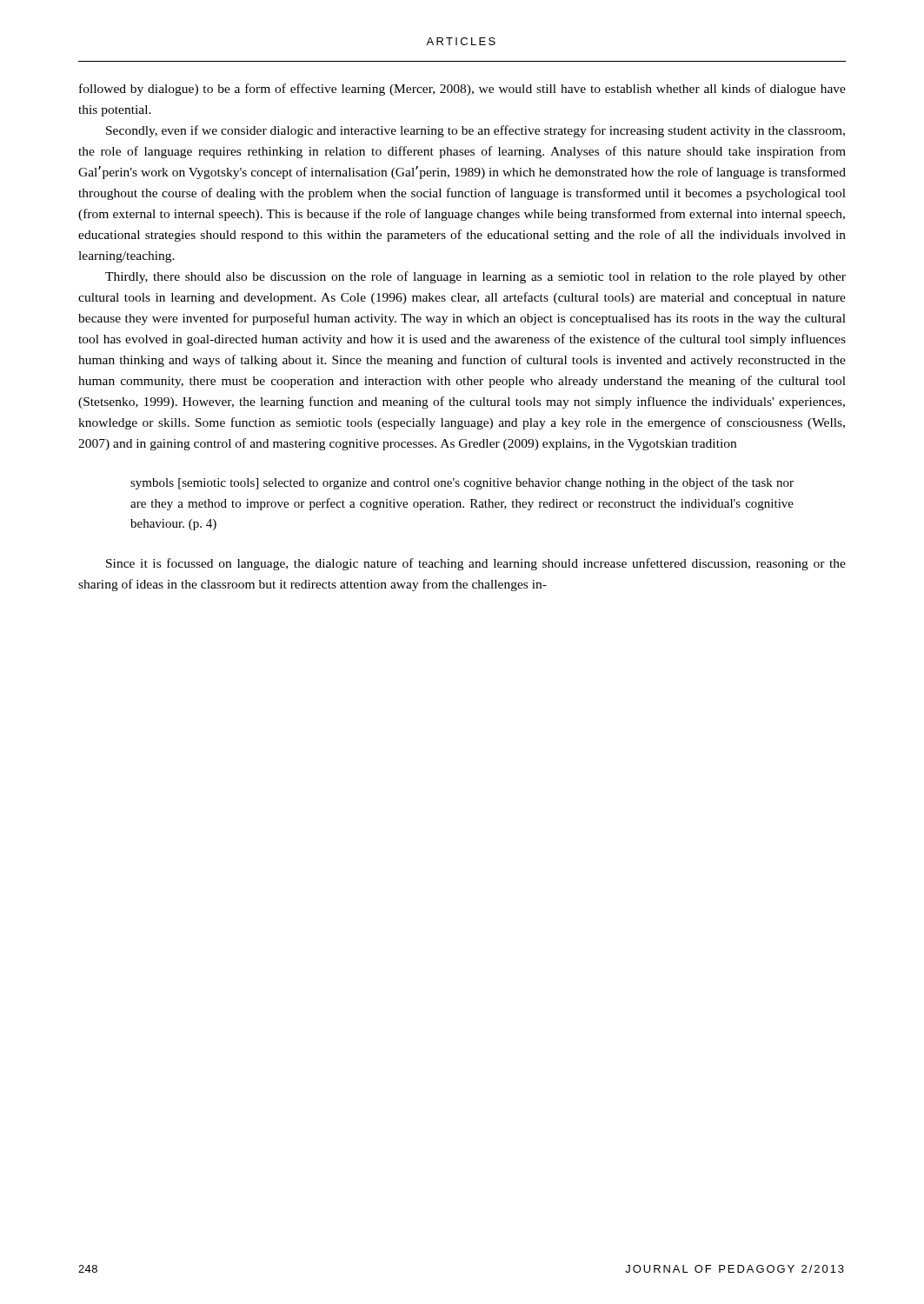Point to the block beginning "symbols [semiotic tools]"
The width and height of the screenshot is (924, 1304).
462,504
